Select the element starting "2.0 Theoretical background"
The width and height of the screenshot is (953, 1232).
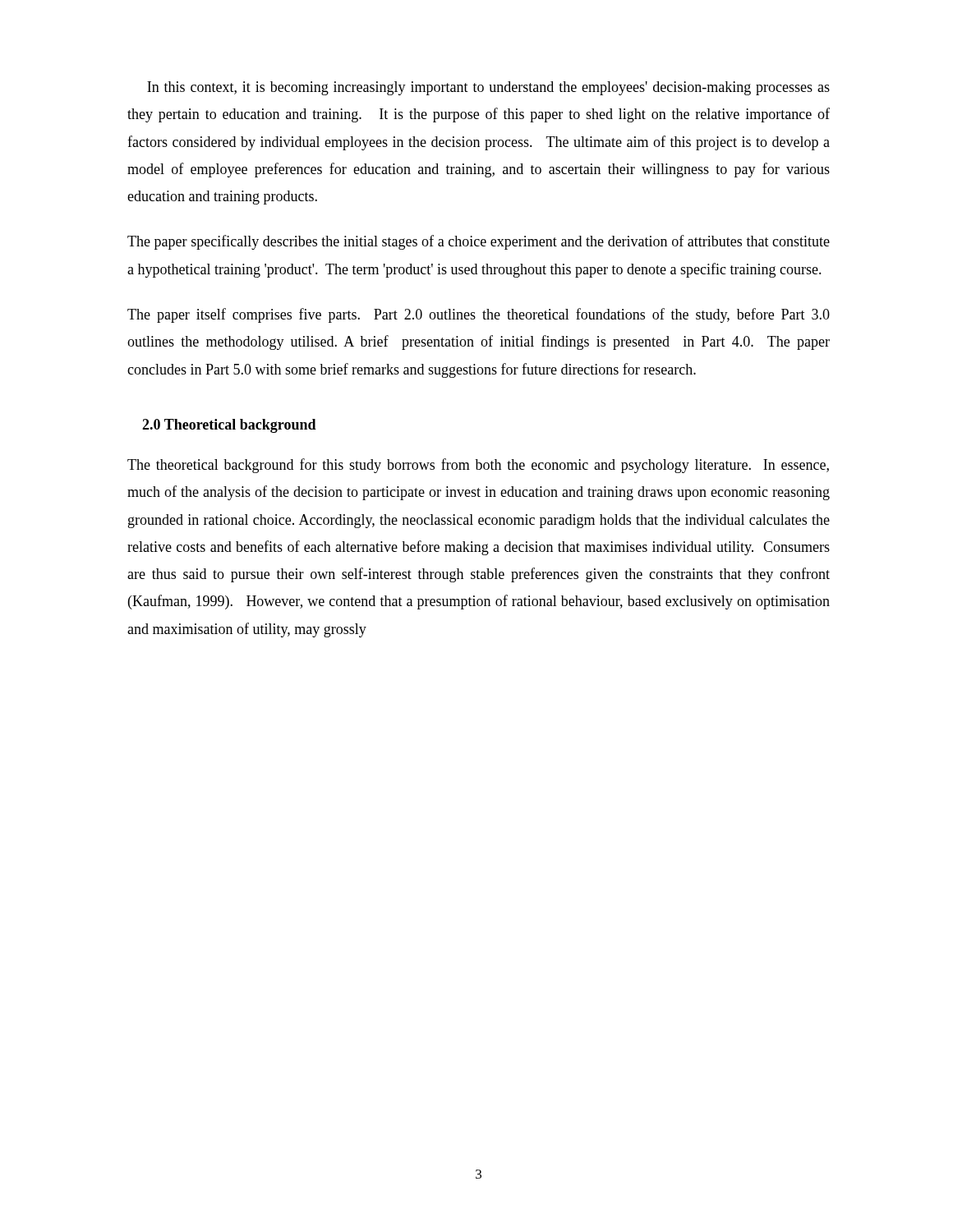tap(229, 425)
